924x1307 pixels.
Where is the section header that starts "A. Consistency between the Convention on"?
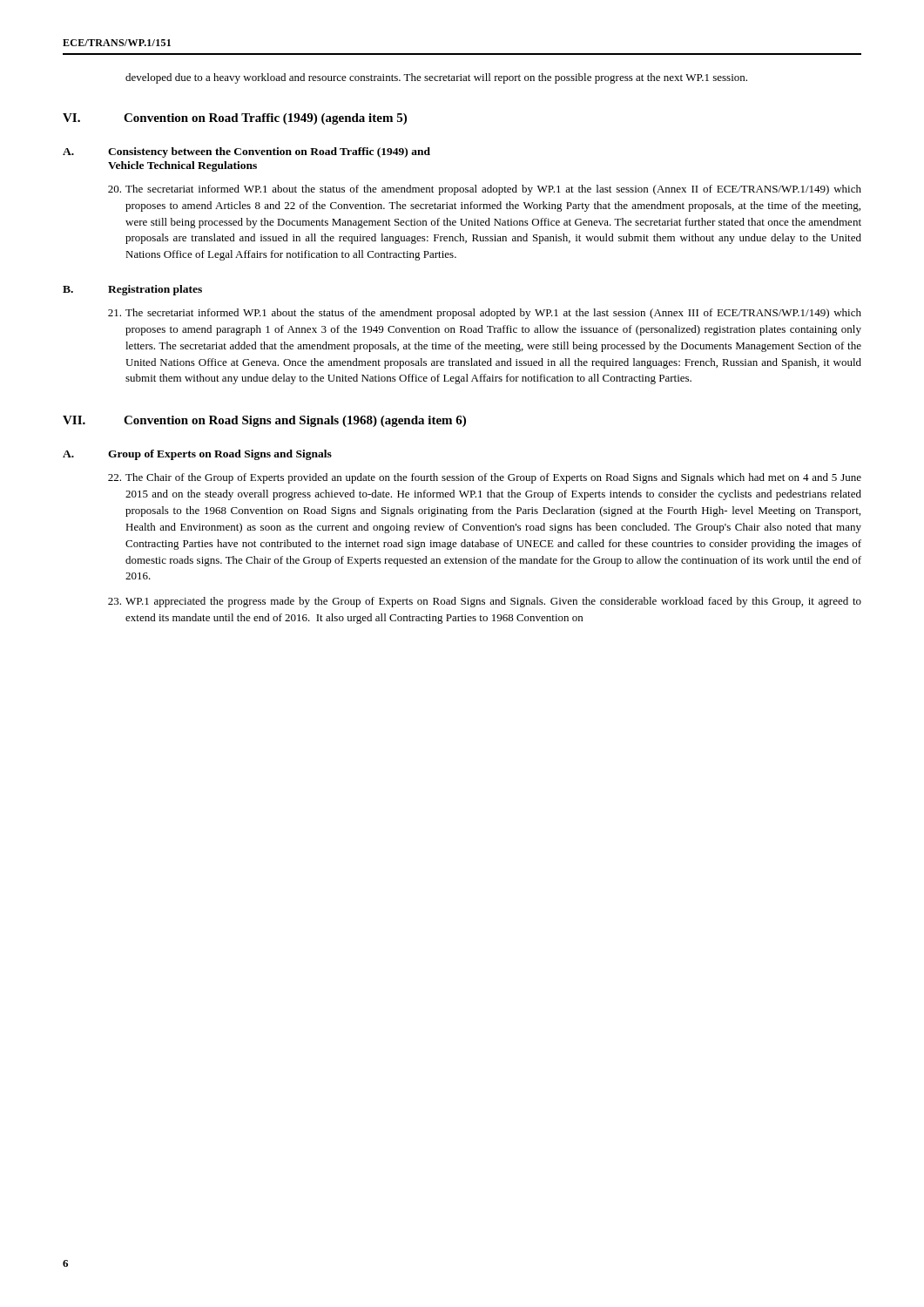click(x=246, y=158)
